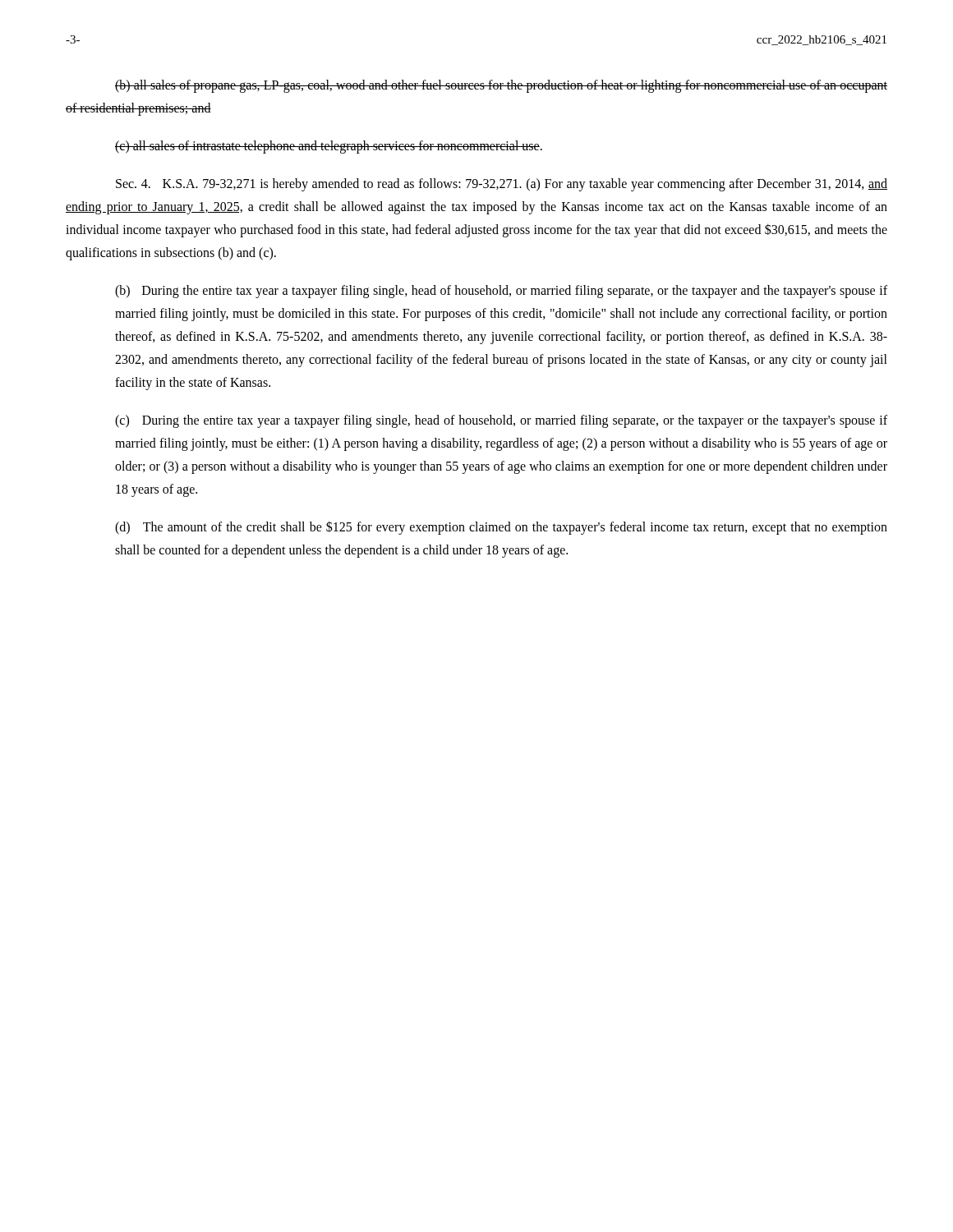Where is the passage that starts "(b) all sales of"?

(476, 96)
